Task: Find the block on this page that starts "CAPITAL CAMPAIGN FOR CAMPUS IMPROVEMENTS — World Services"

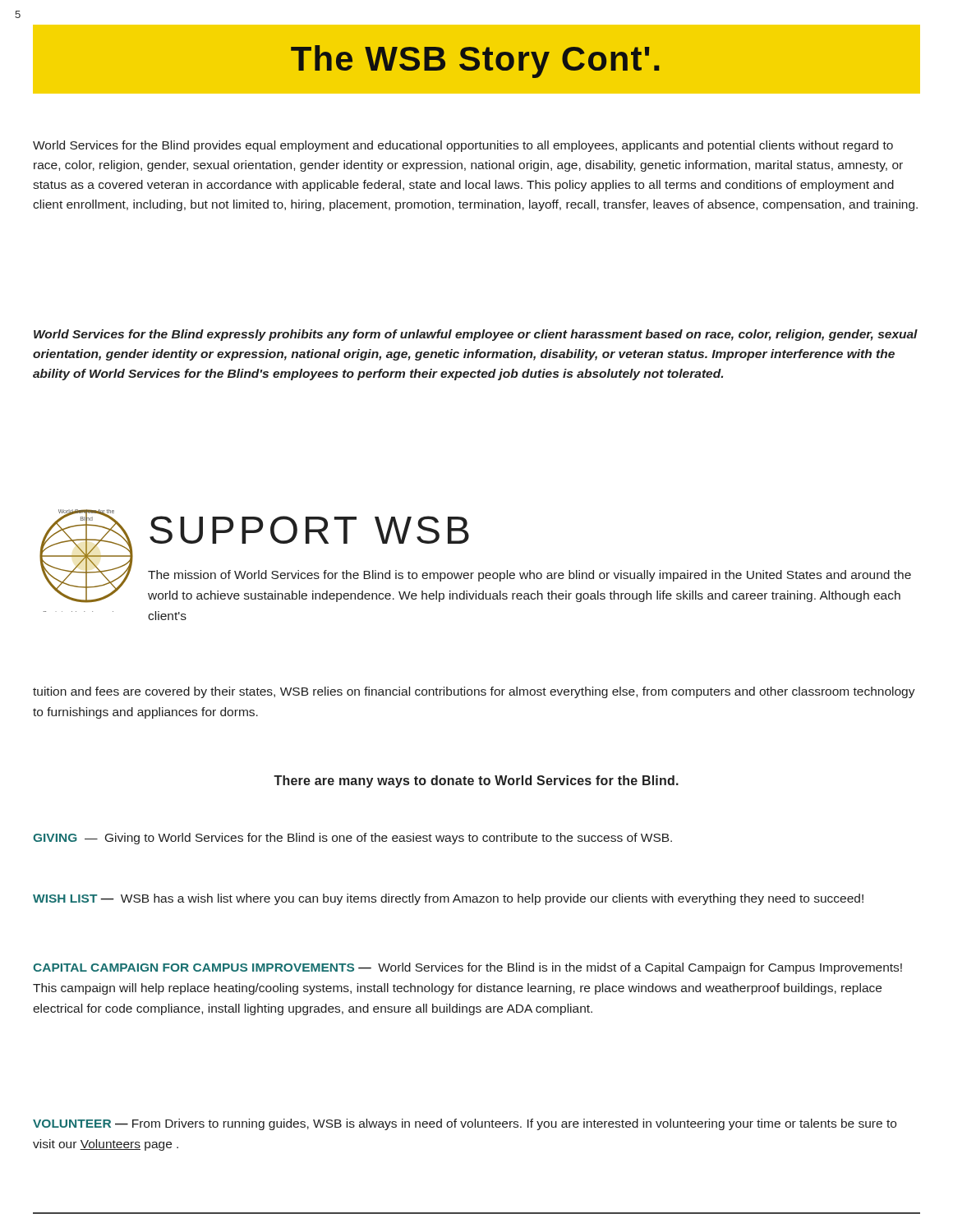Action: [468, 987]
